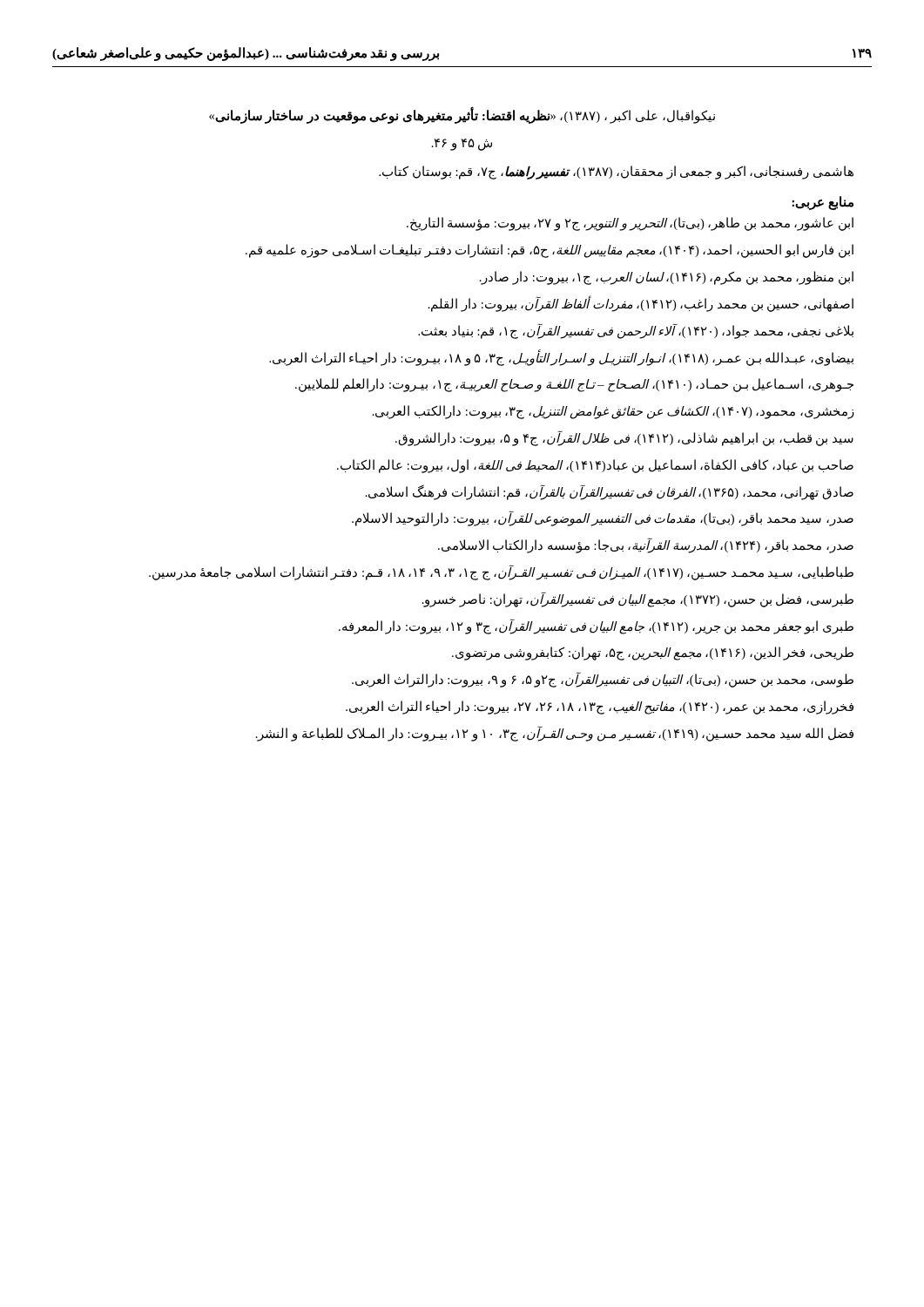Select the text block starting "نیکواقبال، علی اکبر ، (۱۳۸۷)، «نظریه اقتضا: تأثیر"
This screenshot has height=1307, width=924.
(x=462, y=116)
